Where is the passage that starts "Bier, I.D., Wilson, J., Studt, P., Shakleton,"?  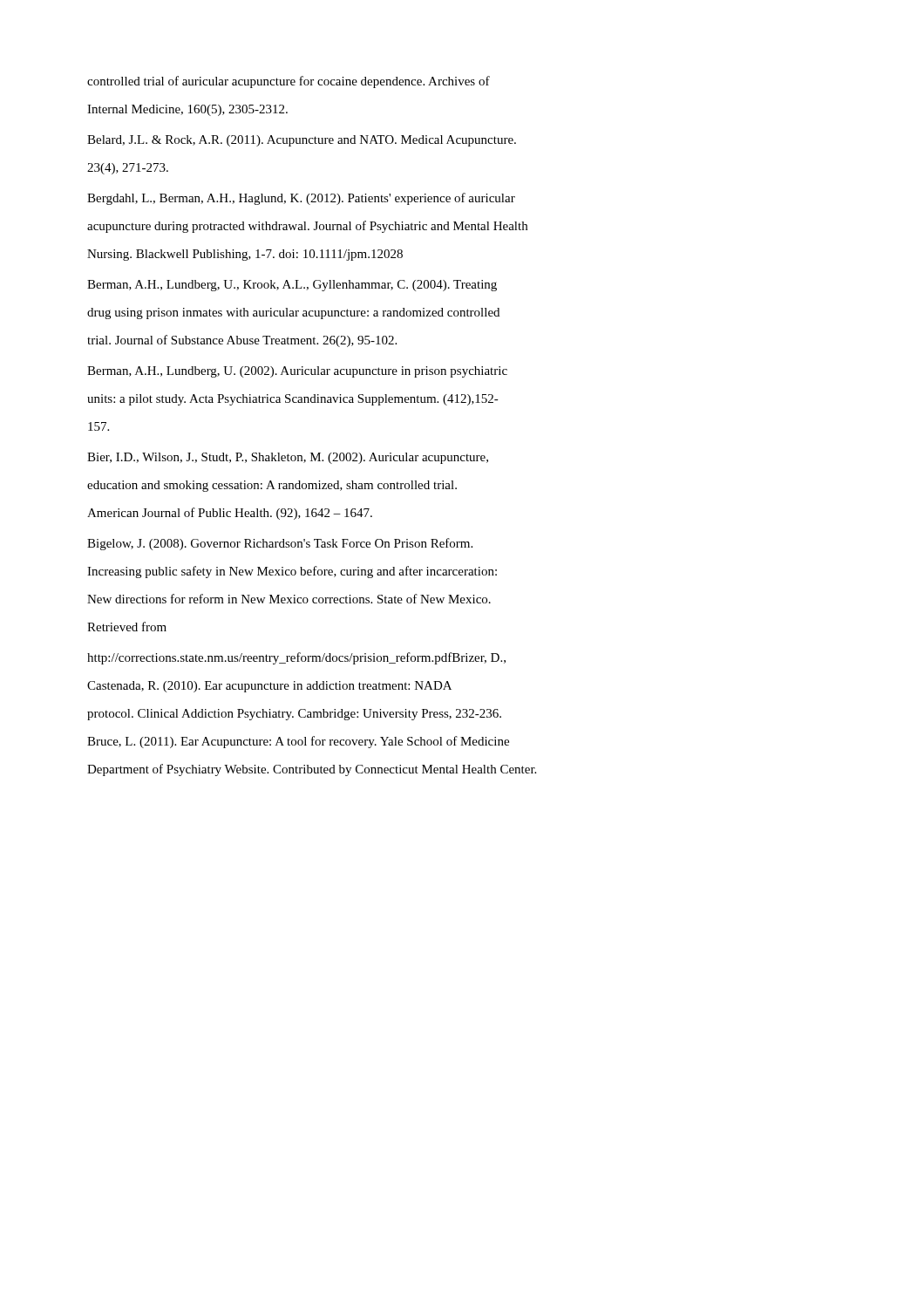tap(462, 485)
